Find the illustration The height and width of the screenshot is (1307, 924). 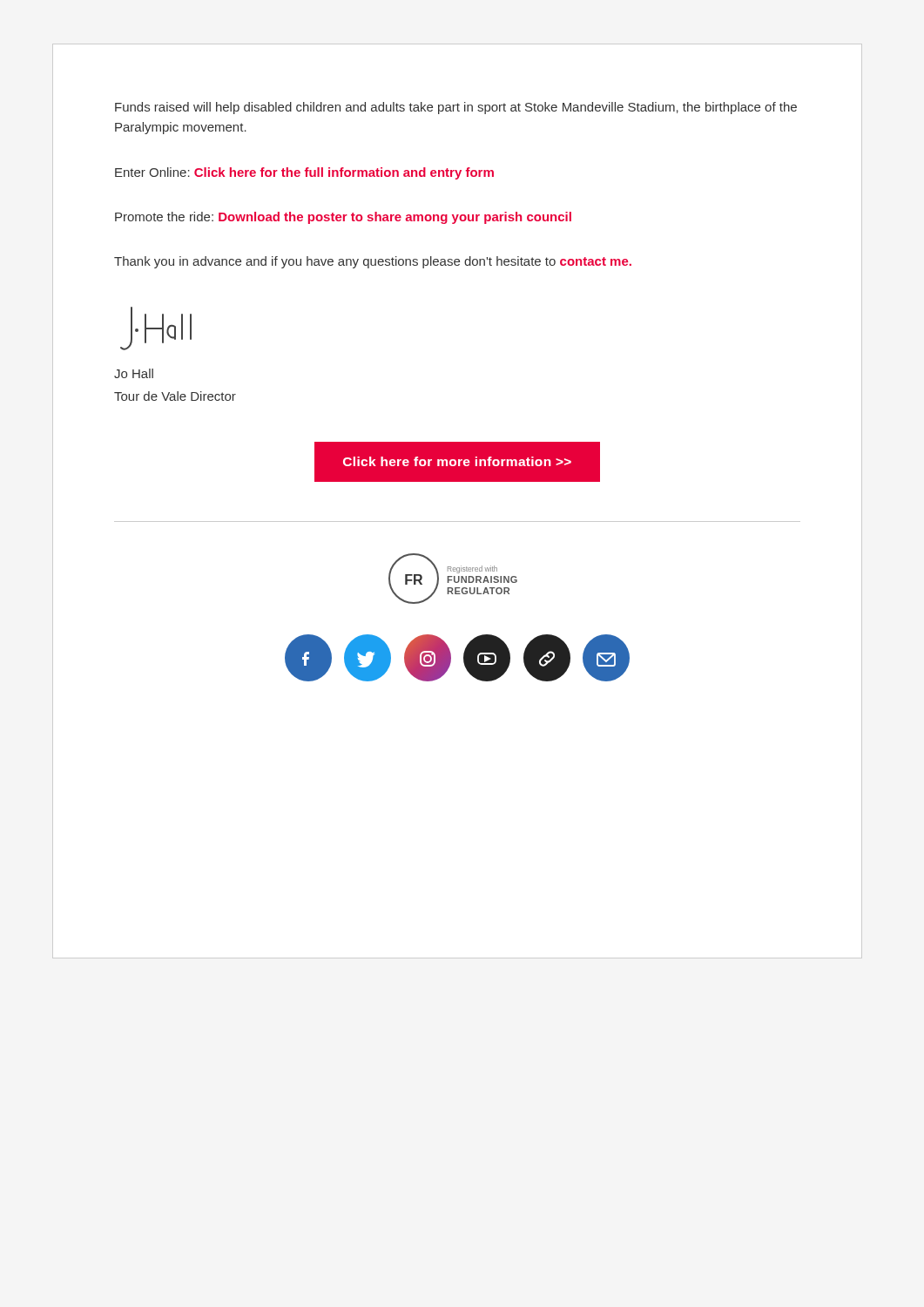(x=457, y=326)
